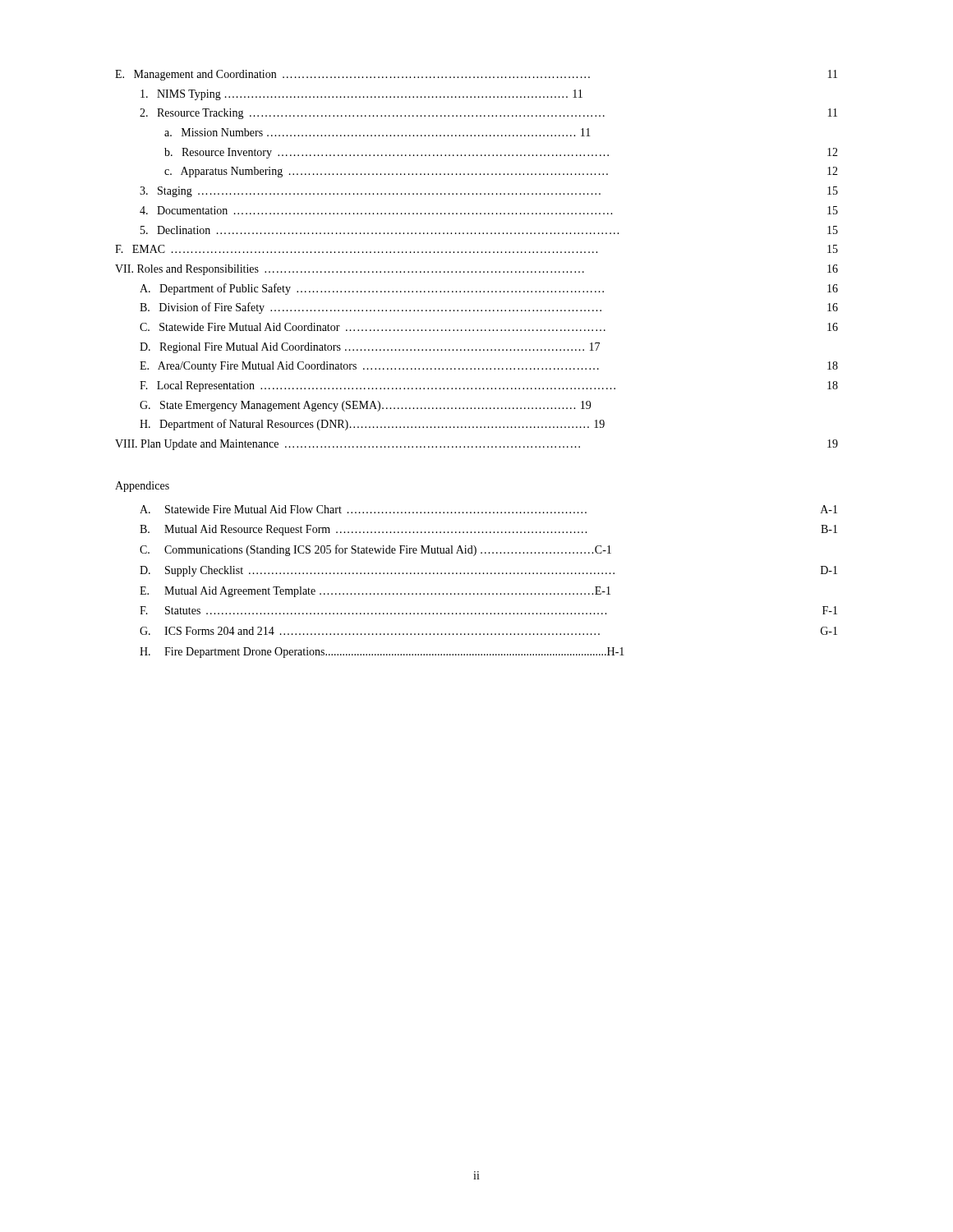Point to the text starting "G. State Emergency Management Agency (SEMA)…………………………………………… 19"
Image resolution: width=953 pixels, height=1232 pixels.
tap(365, 405)
